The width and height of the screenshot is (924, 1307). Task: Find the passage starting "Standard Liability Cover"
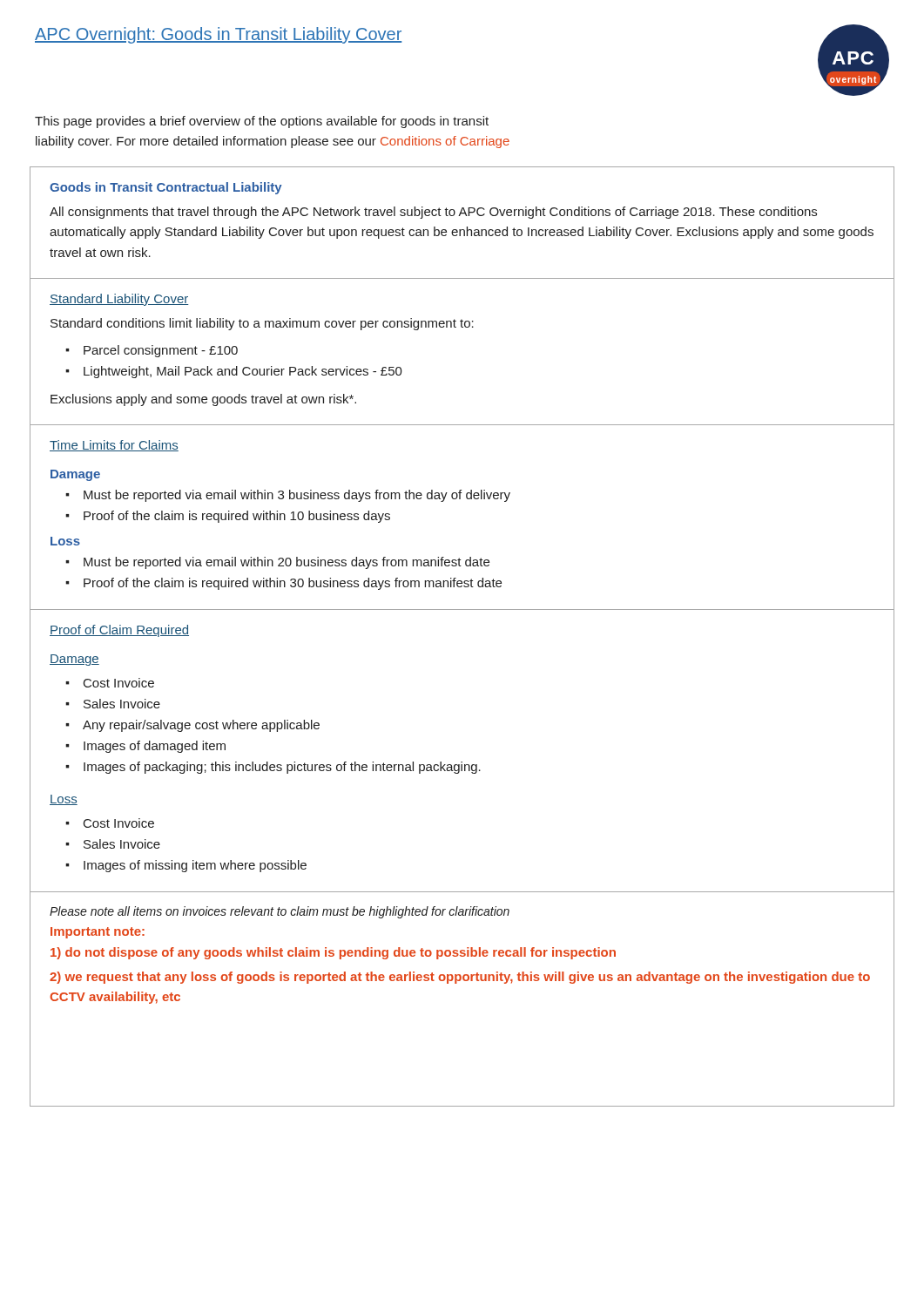coord(119,298)
